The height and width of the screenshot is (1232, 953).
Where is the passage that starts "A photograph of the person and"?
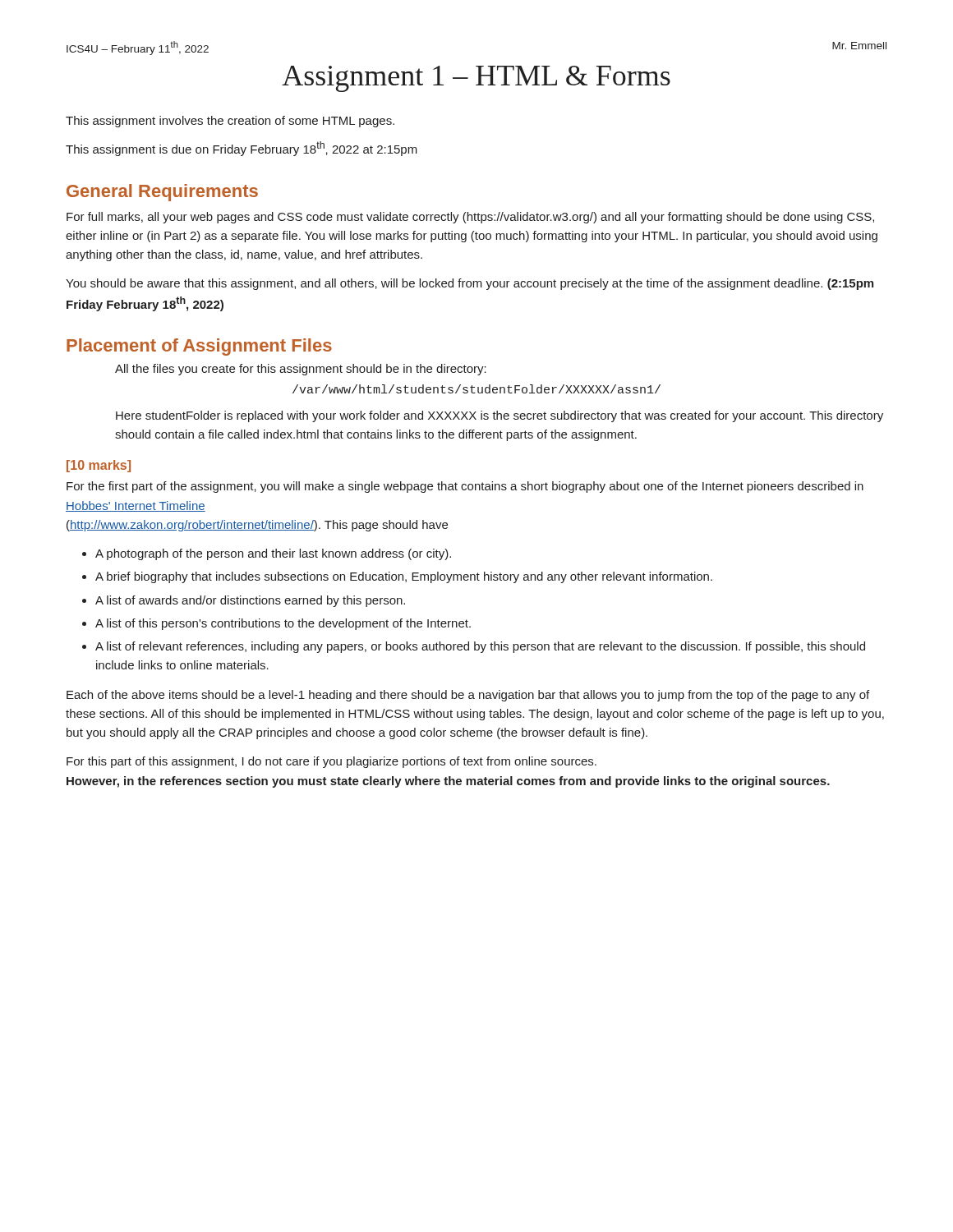click(x=267, y=554)
